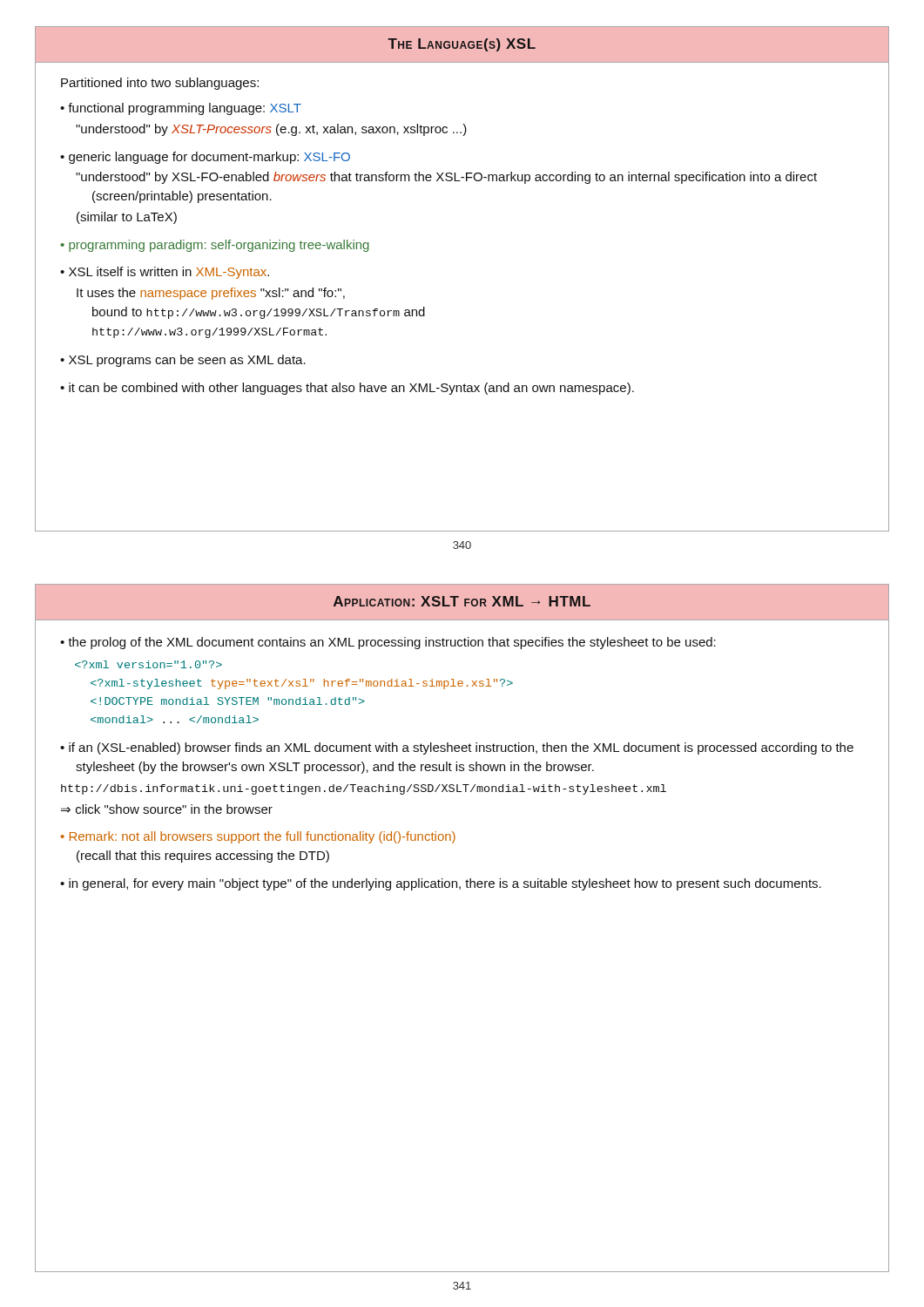924x1307 pixels.
Task: Locate the text block that reads "Partitioned into two"
Action: [160, 82]
